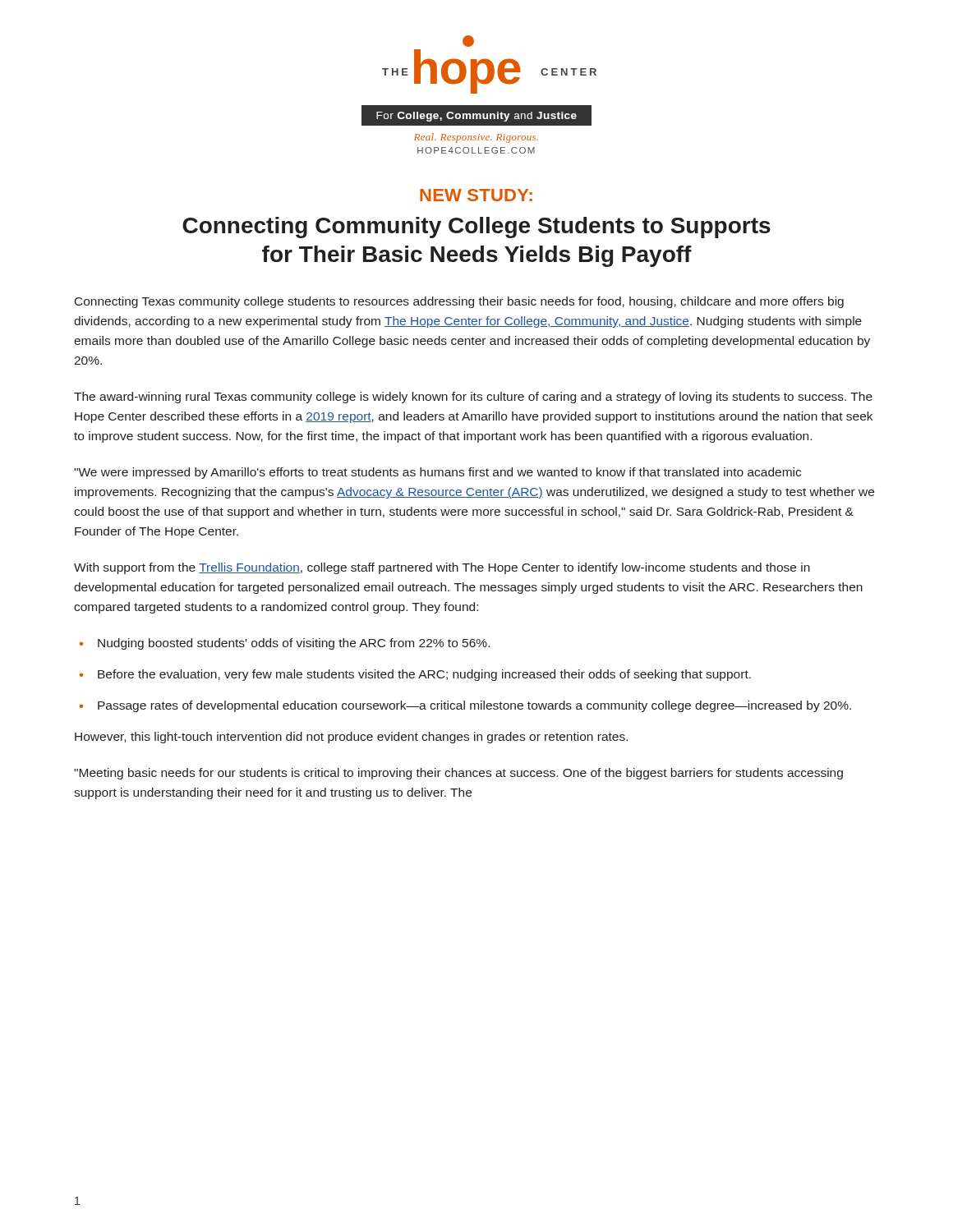This screenshot has height=1232, width=953.
Task: Navigate to the block starting ""Meeting basic needs for our students"
Action: click(x=459, y=783)
